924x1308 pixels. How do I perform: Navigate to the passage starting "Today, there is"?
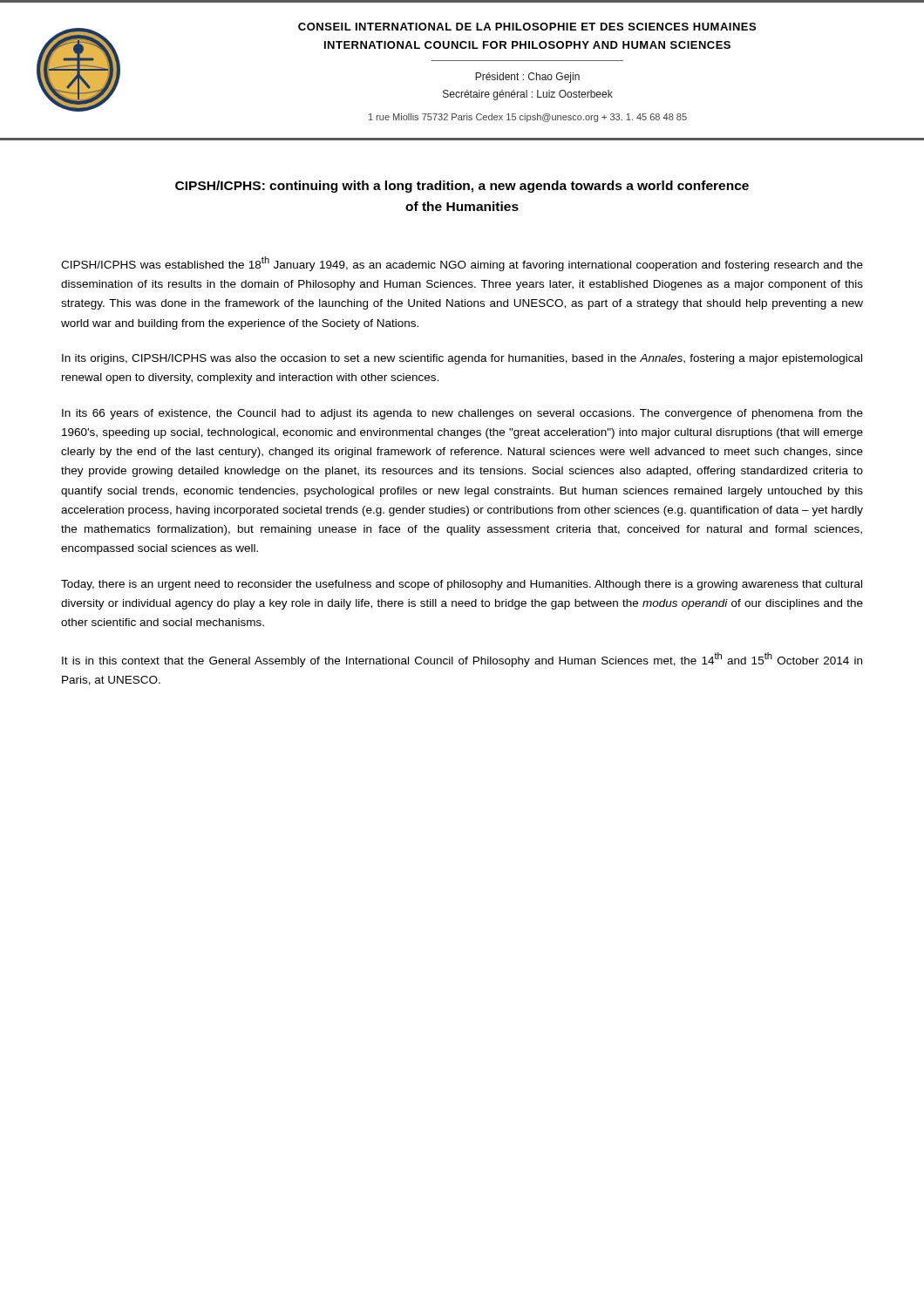(462, 603)
